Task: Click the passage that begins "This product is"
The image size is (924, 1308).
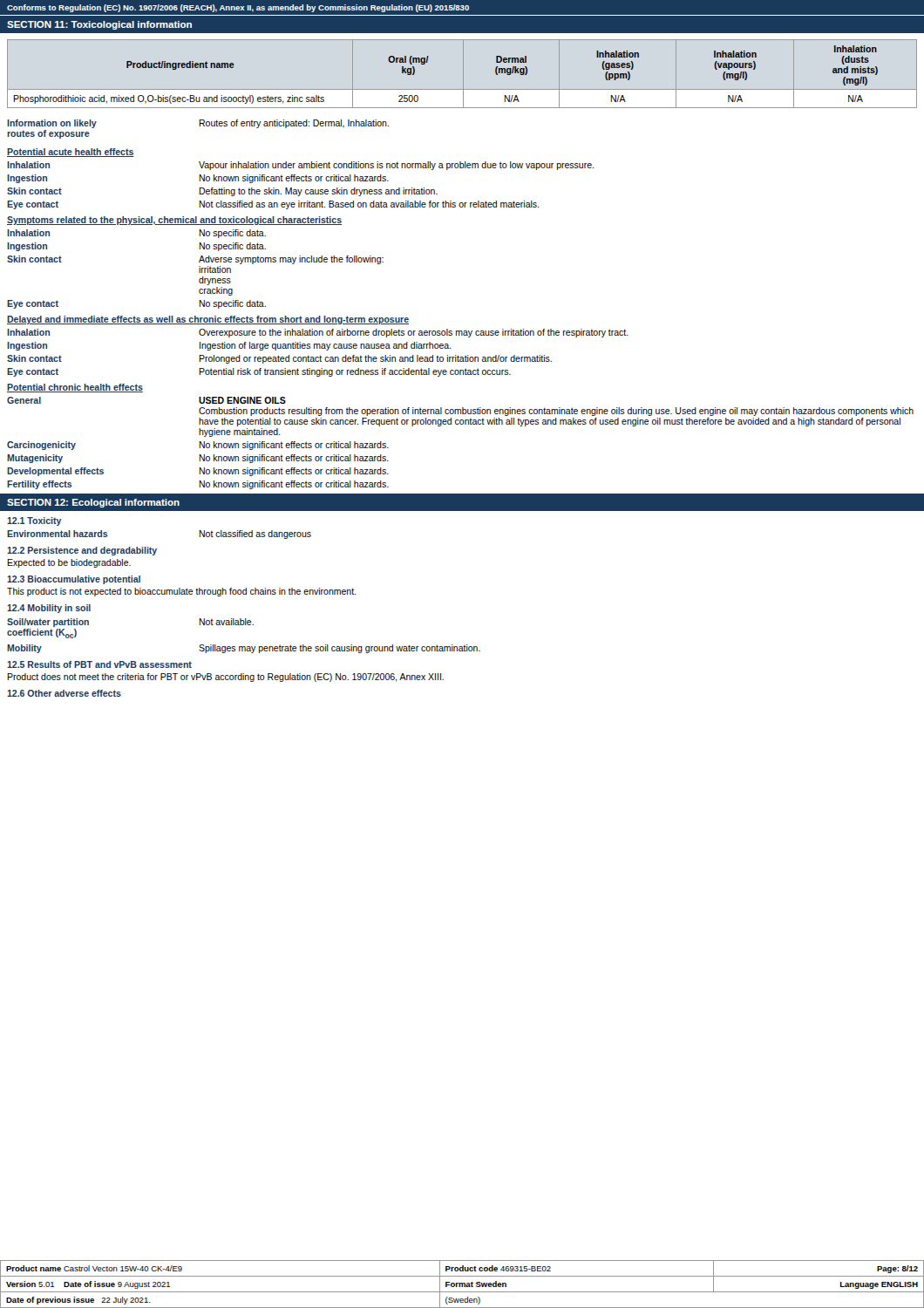Action: click(182, 591)
